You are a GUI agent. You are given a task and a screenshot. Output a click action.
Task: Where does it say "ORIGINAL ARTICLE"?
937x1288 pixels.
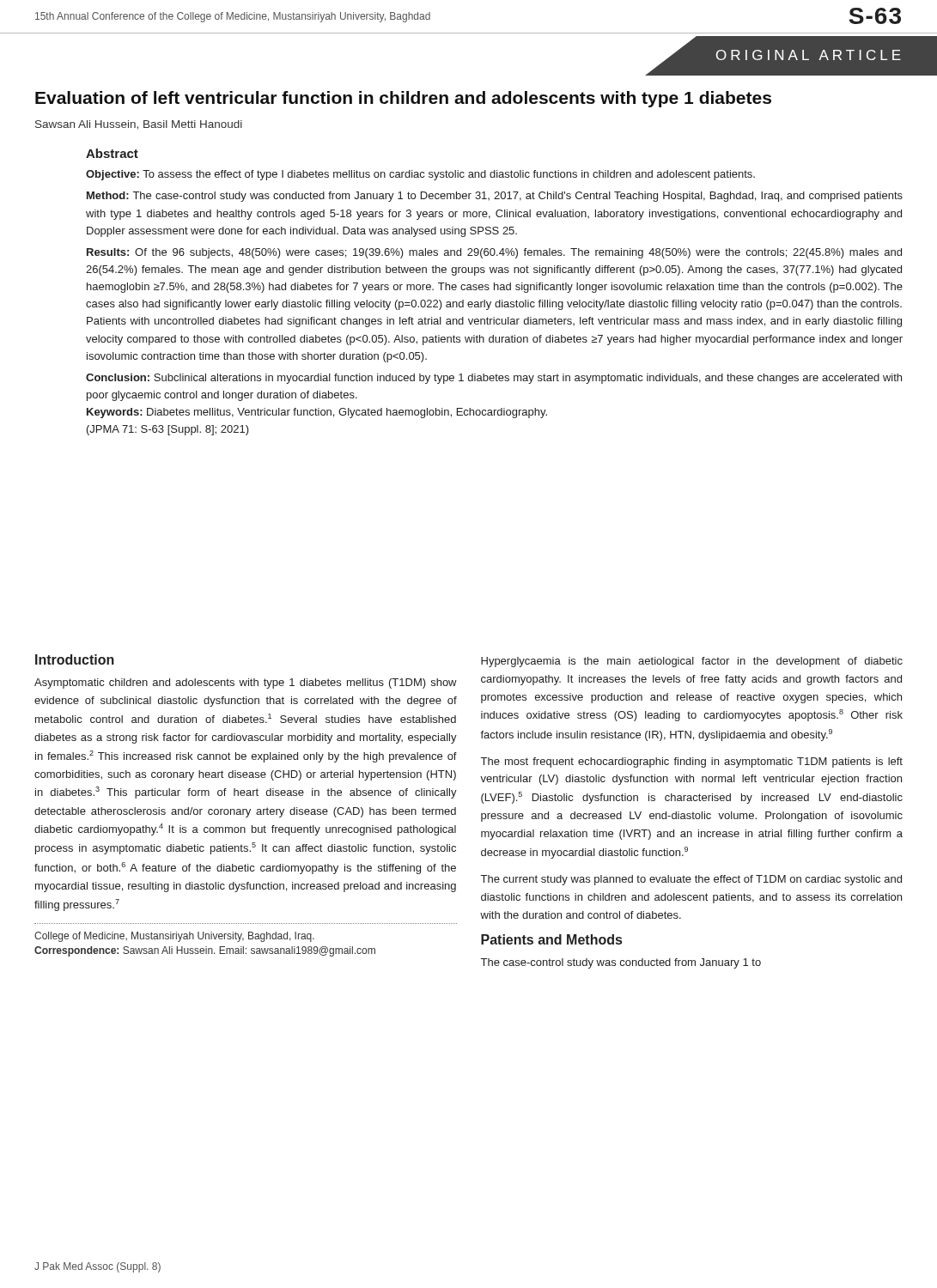810,55
